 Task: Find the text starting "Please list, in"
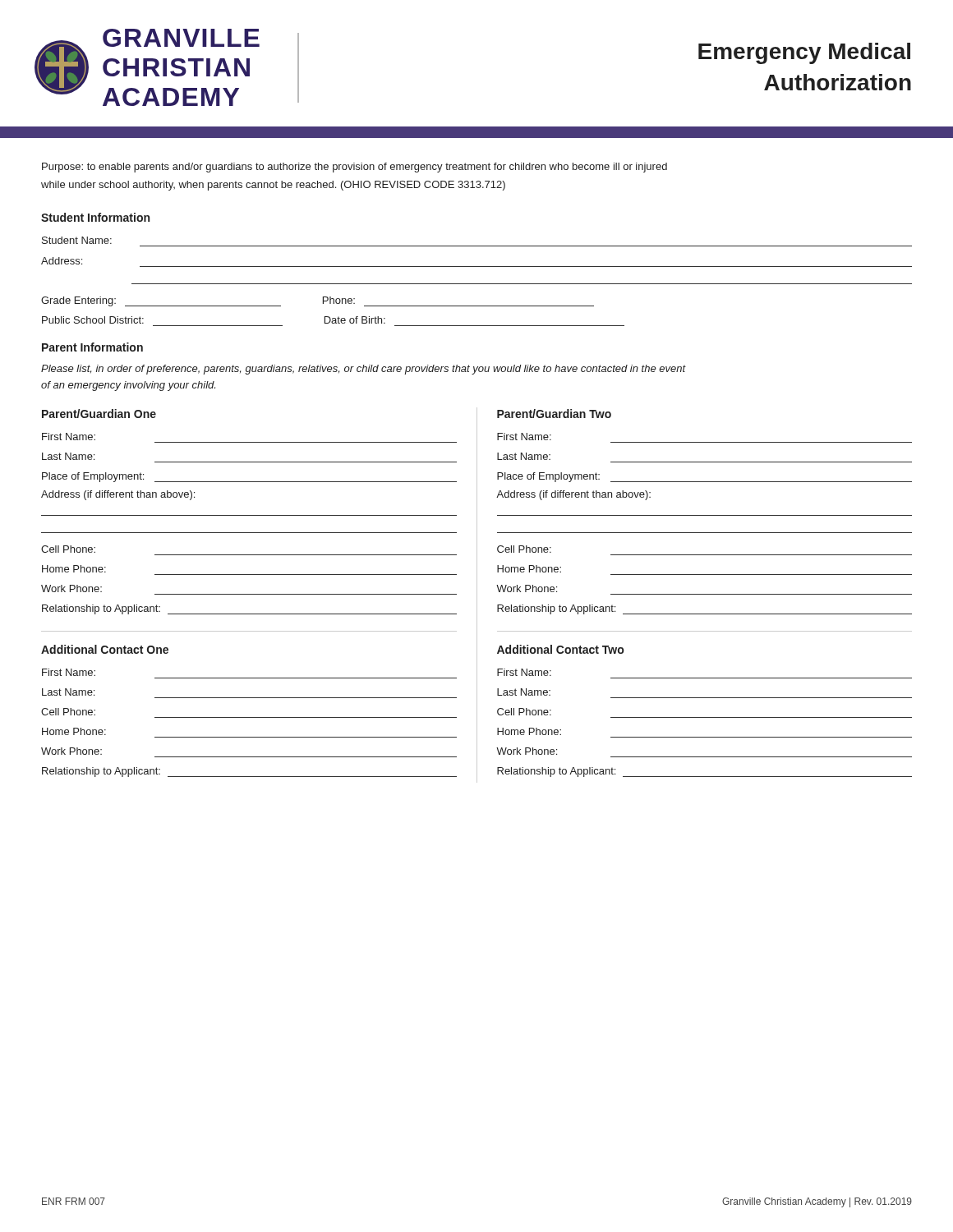click(363, 377)
